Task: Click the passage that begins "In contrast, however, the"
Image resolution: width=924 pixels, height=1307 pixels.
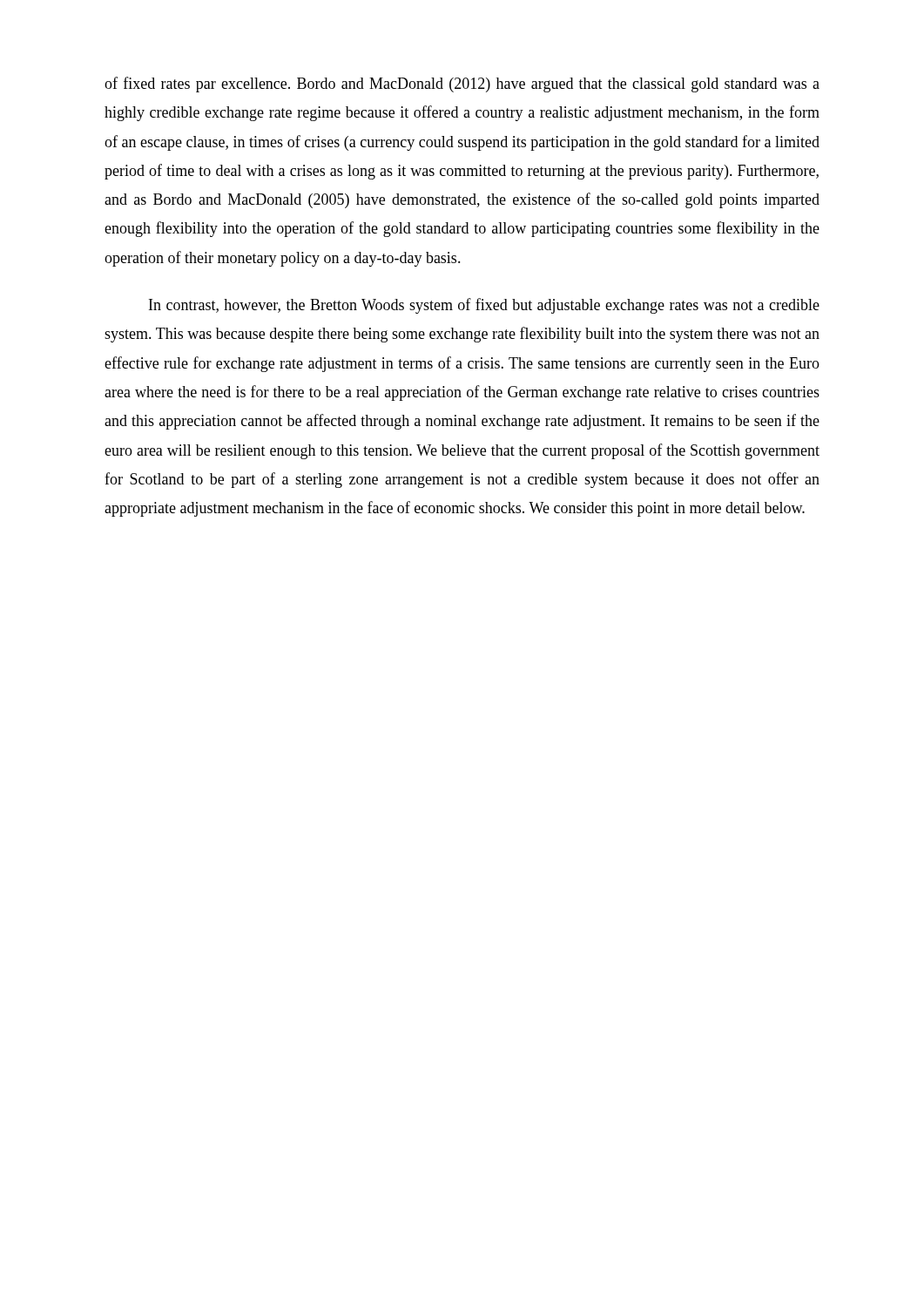Action: click(x=462, y=407)
